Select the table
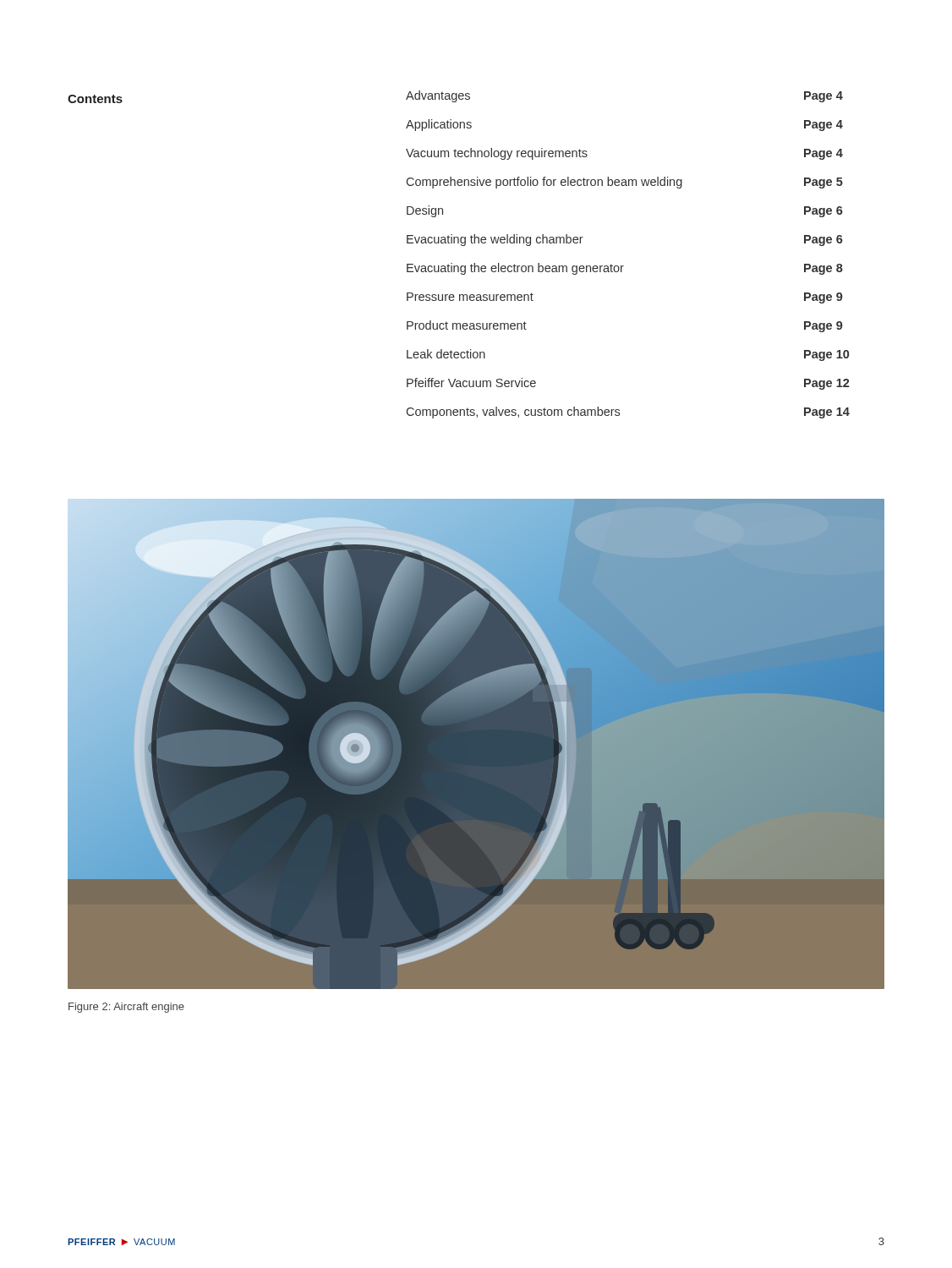Screen dimensions: 1268x952 (x=575, y=254)
